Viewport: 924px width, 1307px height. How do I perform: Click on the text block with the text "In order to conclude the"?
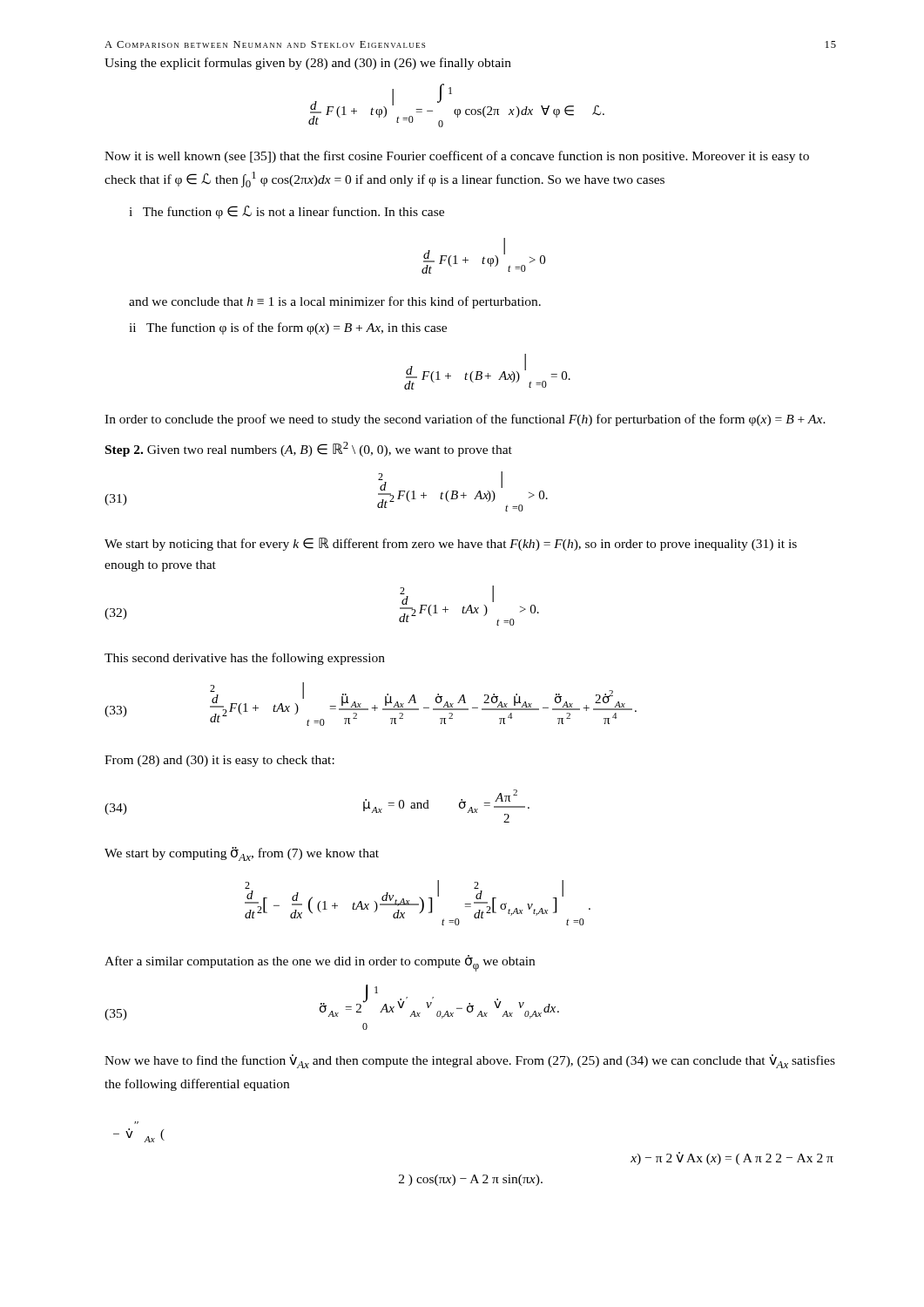(x=465, y=419)
